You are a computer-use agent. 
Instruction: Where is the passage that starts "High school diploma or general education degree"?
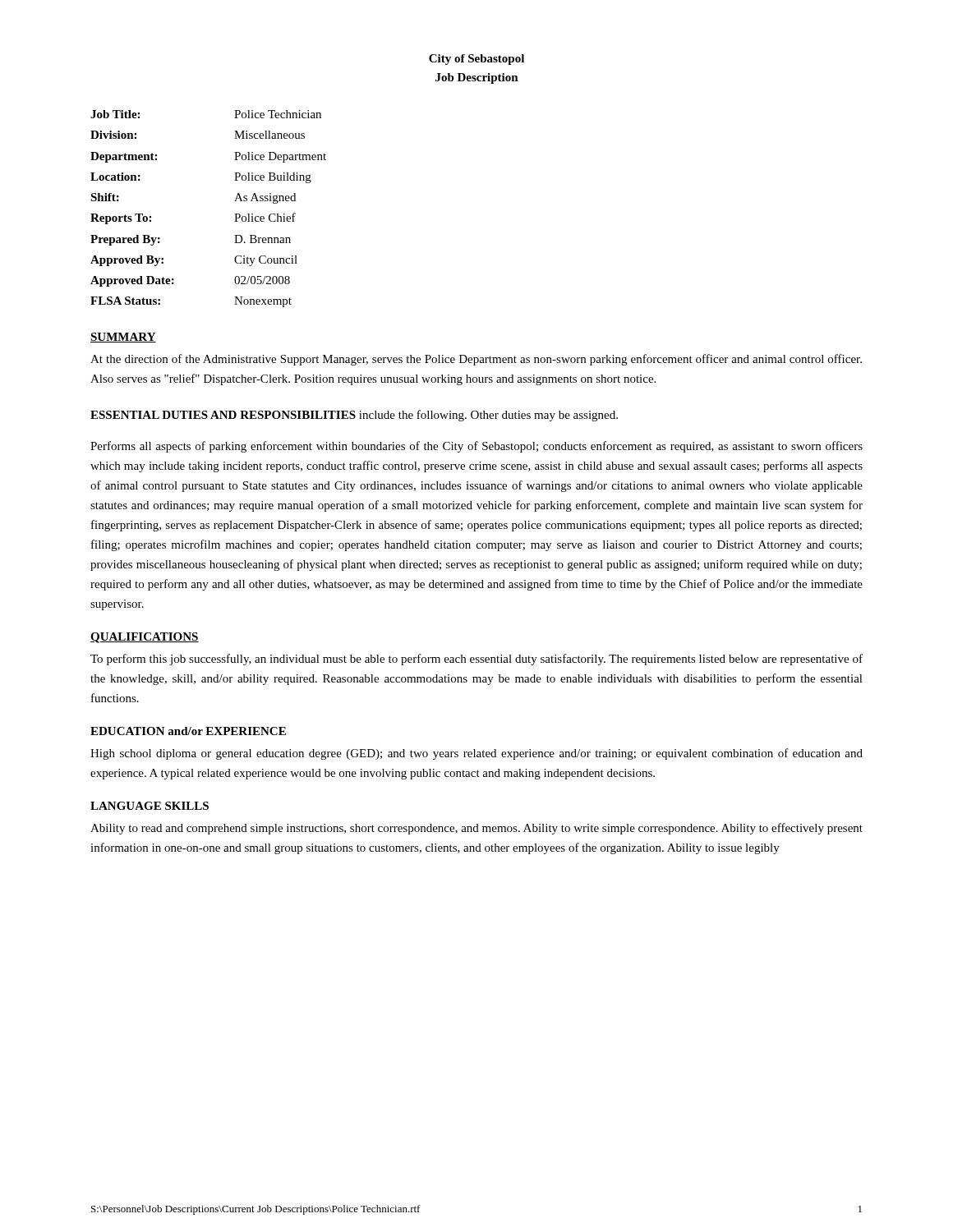click(x=476, y=763)
